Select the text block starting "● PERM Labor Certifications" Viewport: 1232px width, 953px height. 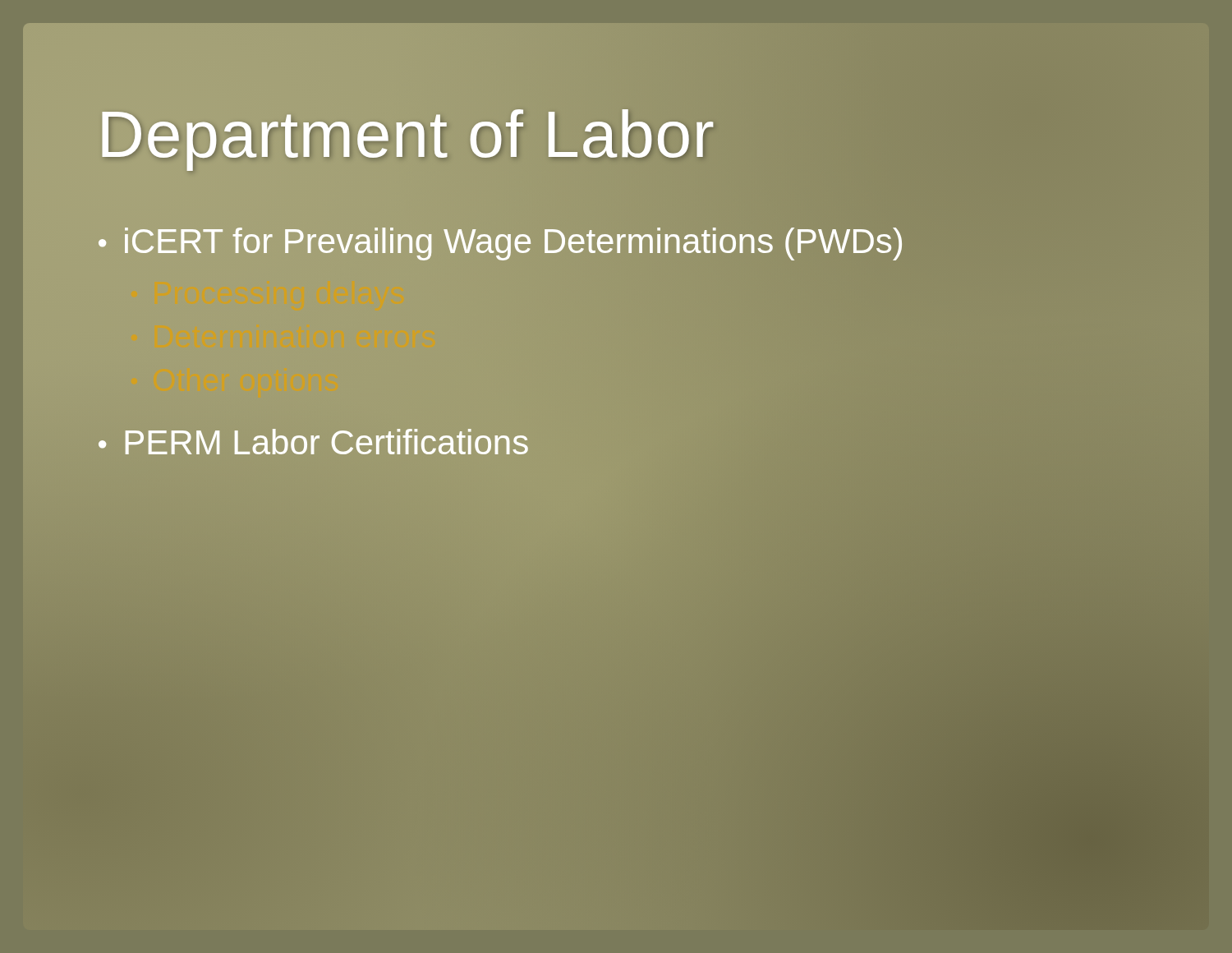(313, 443)
